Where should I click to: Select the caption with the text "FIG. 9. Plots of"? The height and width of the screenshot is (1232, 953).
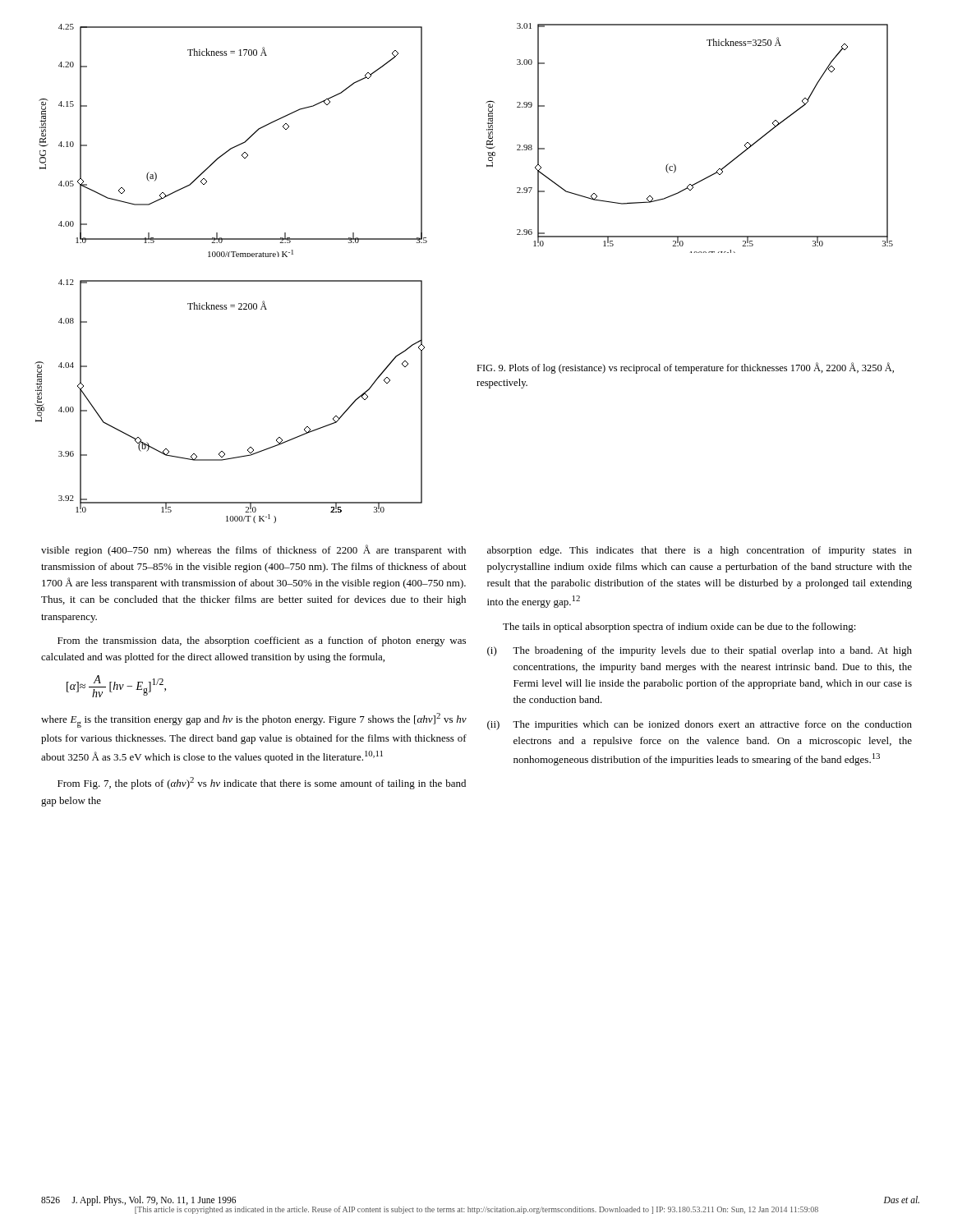(x=686, y=375)
